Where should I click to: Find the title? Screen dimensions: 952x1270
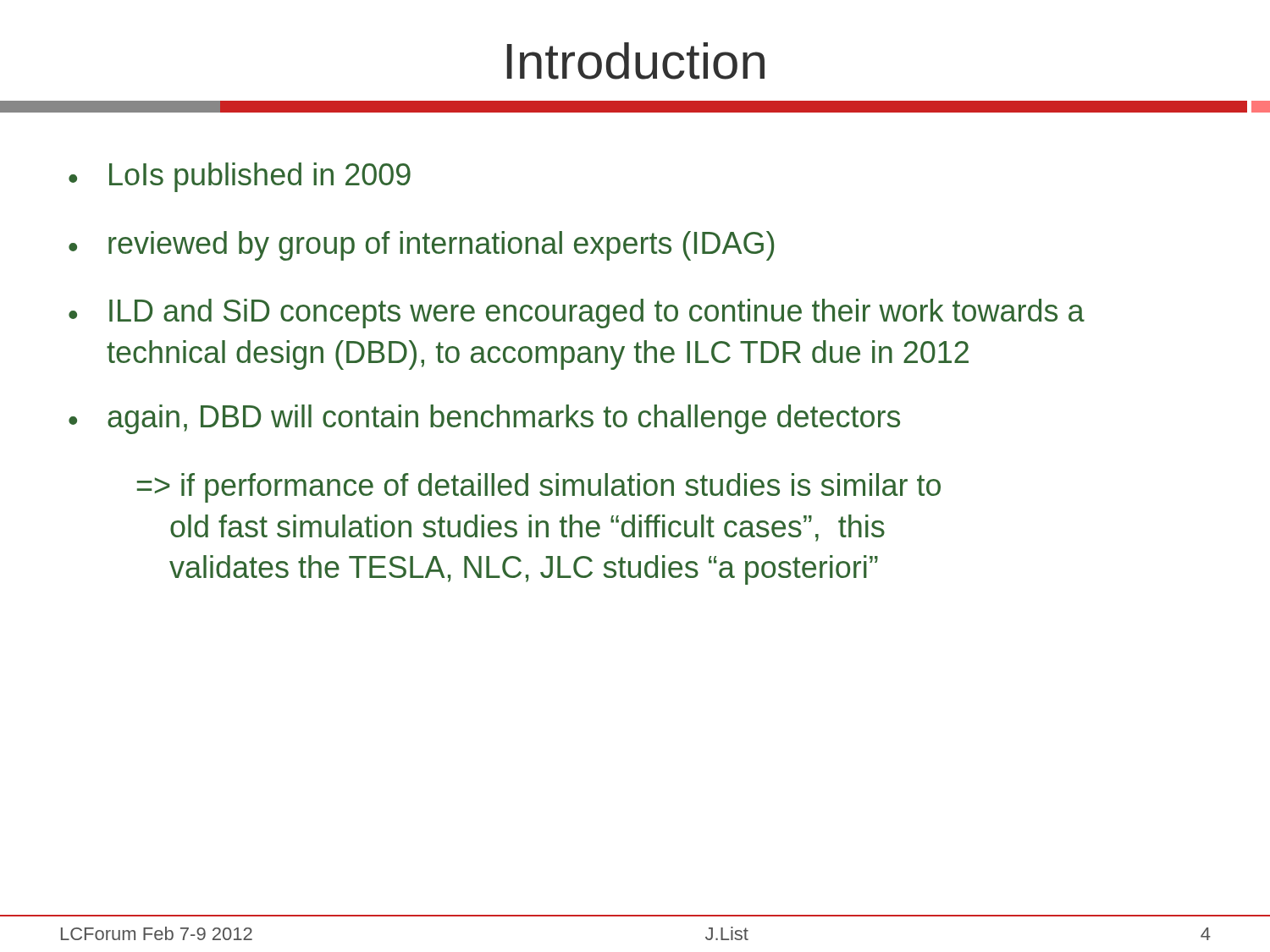(x=635, y=61)
